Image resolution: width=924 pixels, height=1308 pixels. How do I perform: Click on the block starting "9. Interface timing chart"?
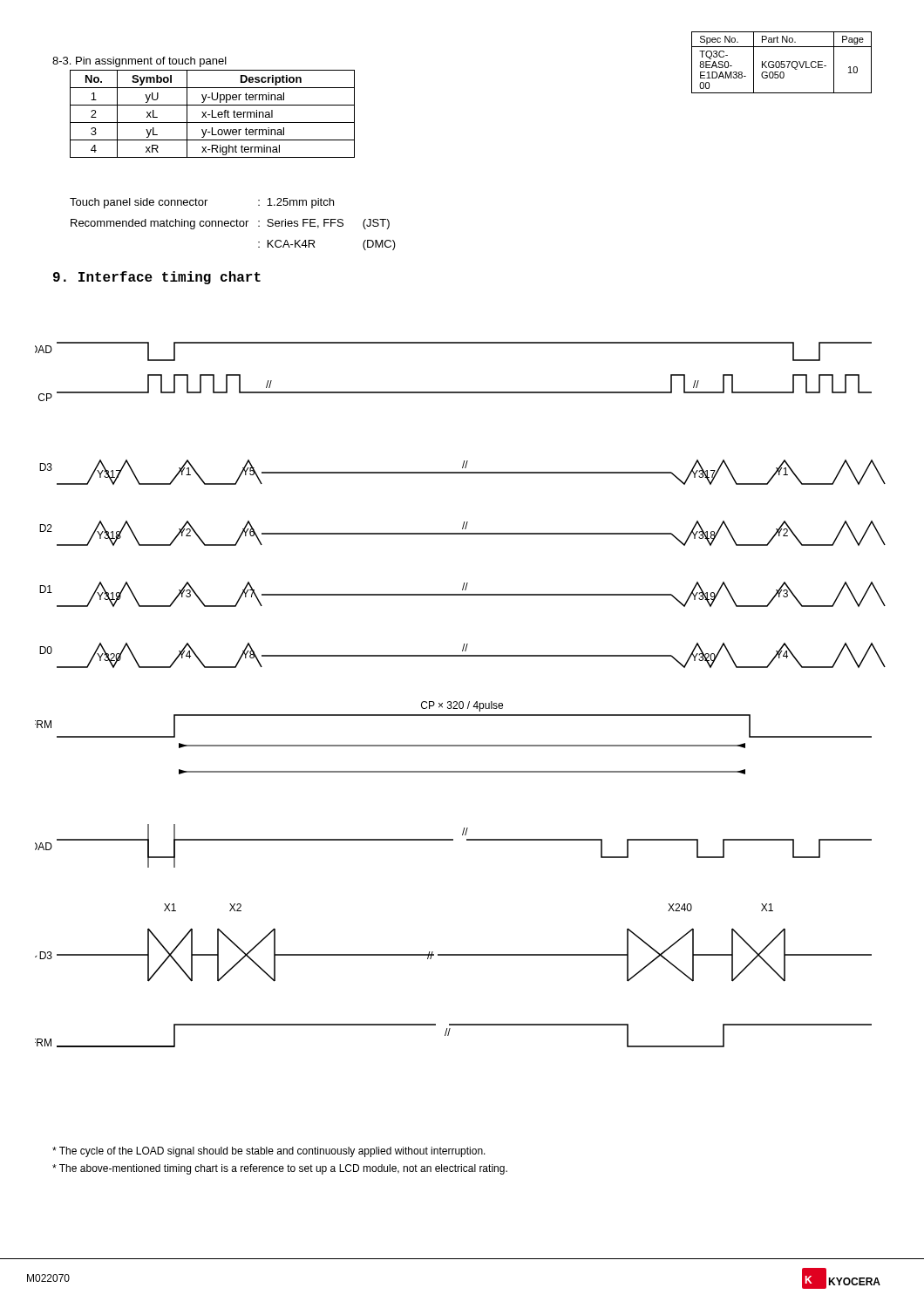coord(157,278)
